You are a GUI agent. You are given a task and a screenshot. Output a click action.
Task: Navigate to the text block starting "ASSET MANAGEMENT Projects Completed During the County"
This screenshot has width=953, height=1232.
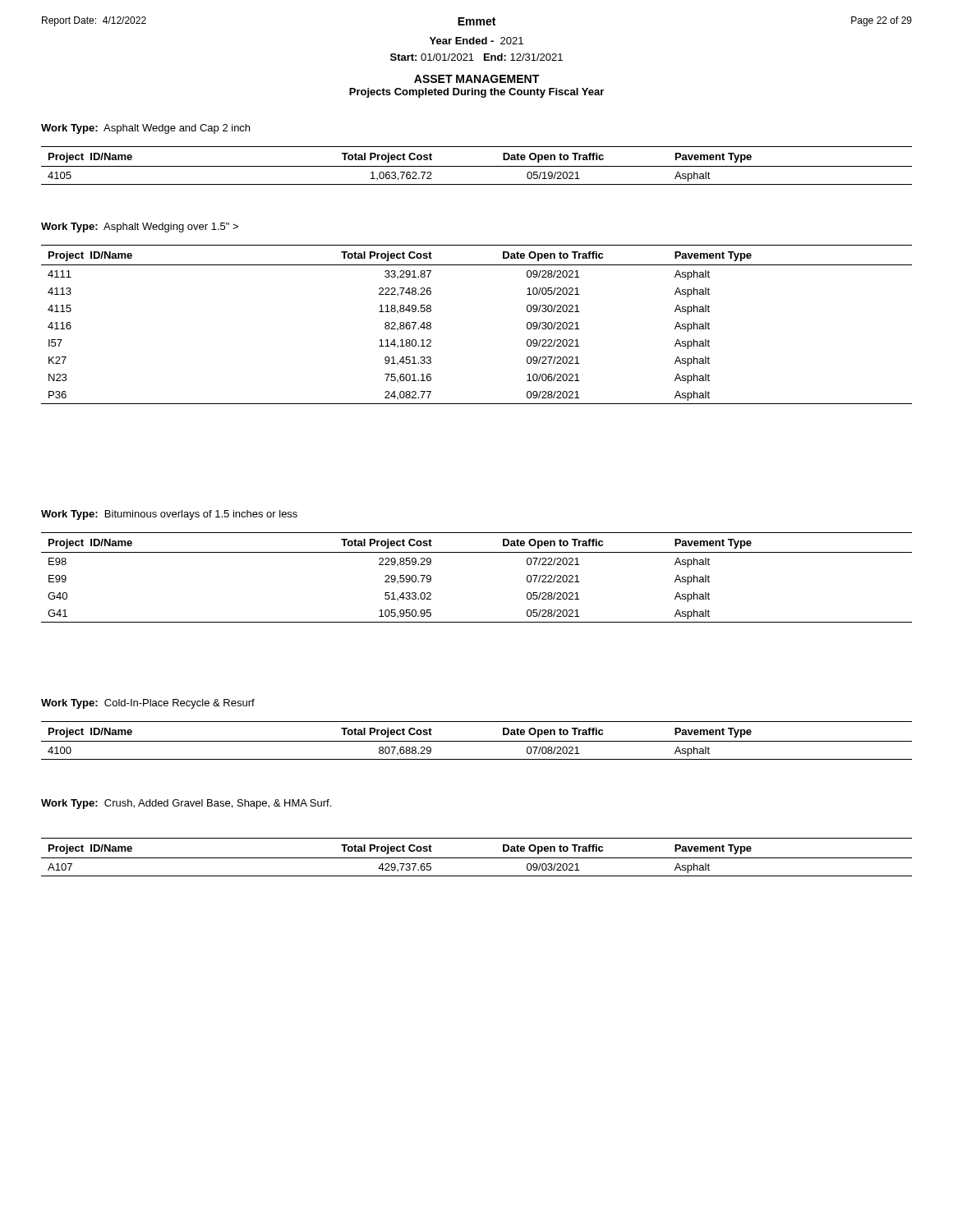point(476,85)
